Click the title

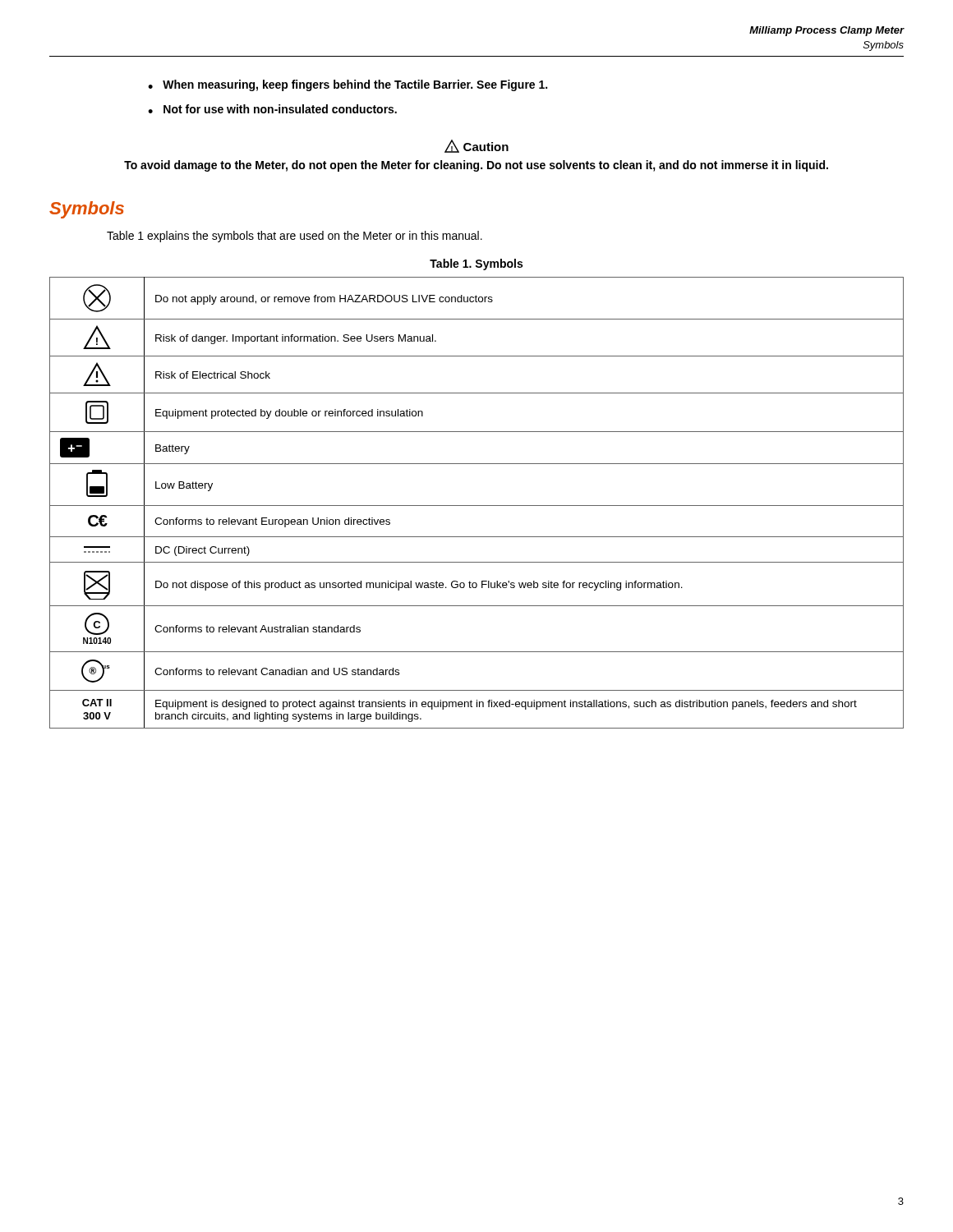point(87,208)
